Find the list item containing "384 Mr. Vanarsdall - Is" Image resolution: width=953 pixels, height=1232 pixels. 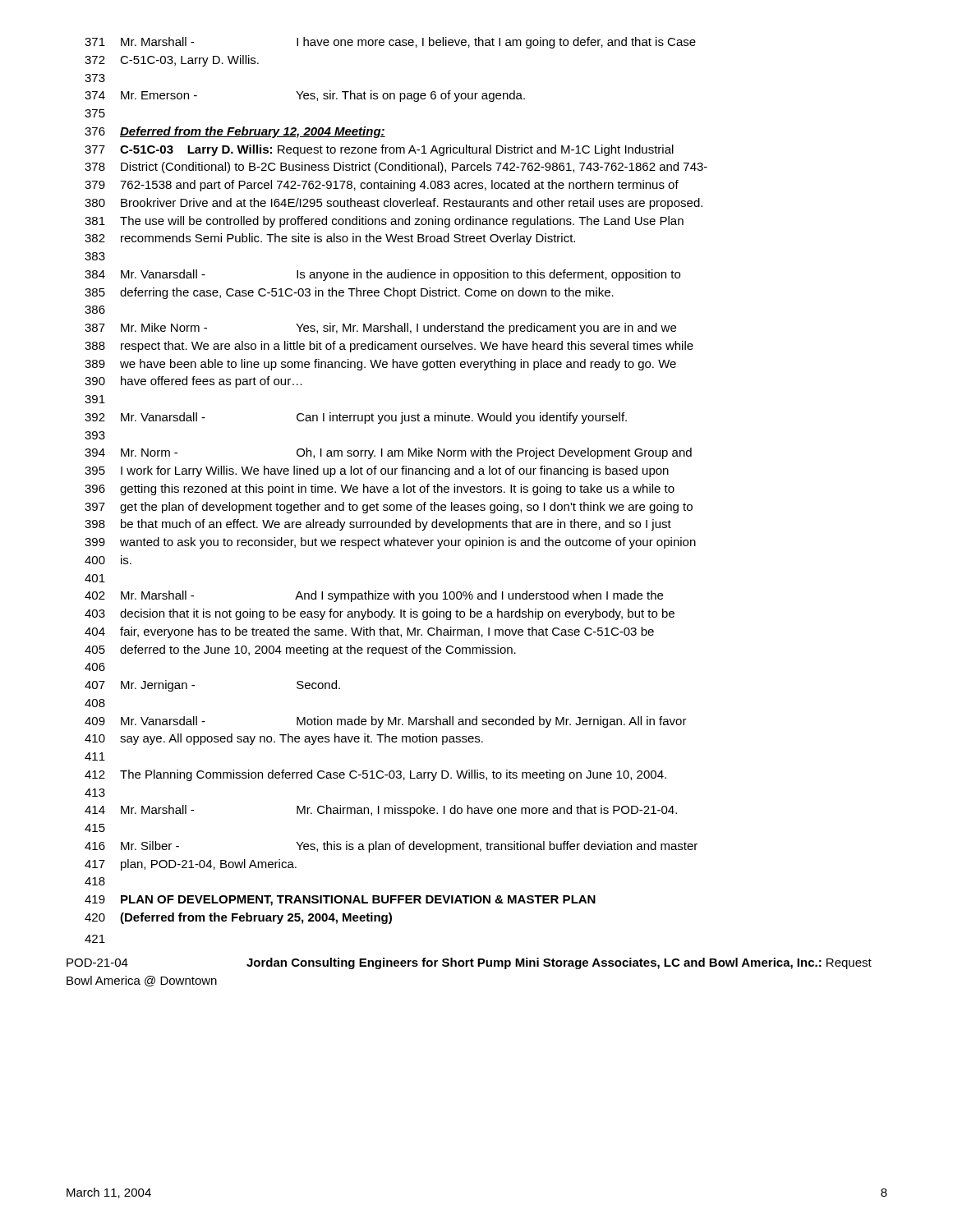click(476, 283)
